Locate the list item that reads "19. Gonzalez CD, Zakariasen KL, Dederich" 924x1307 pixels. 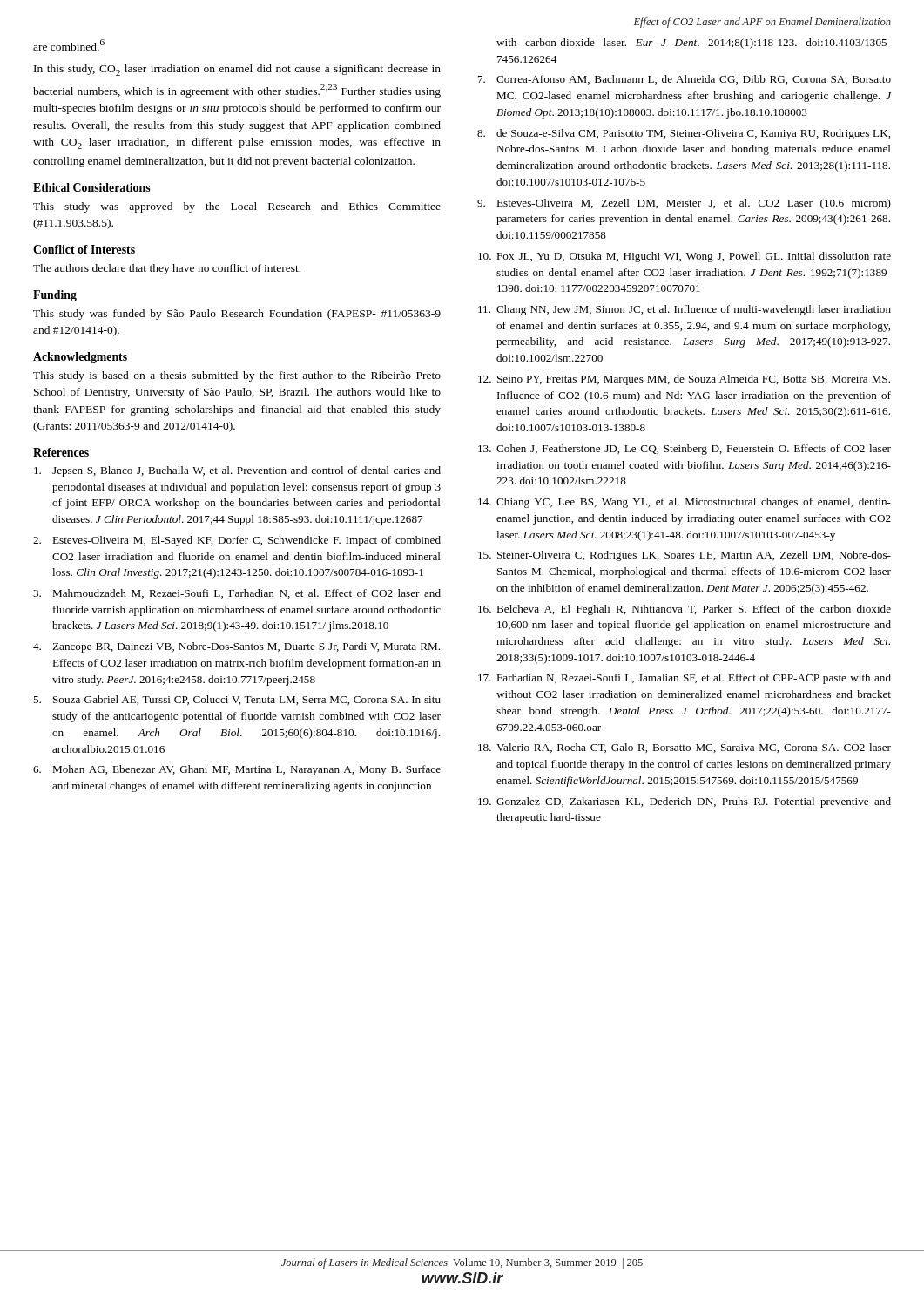click(684, 810)
